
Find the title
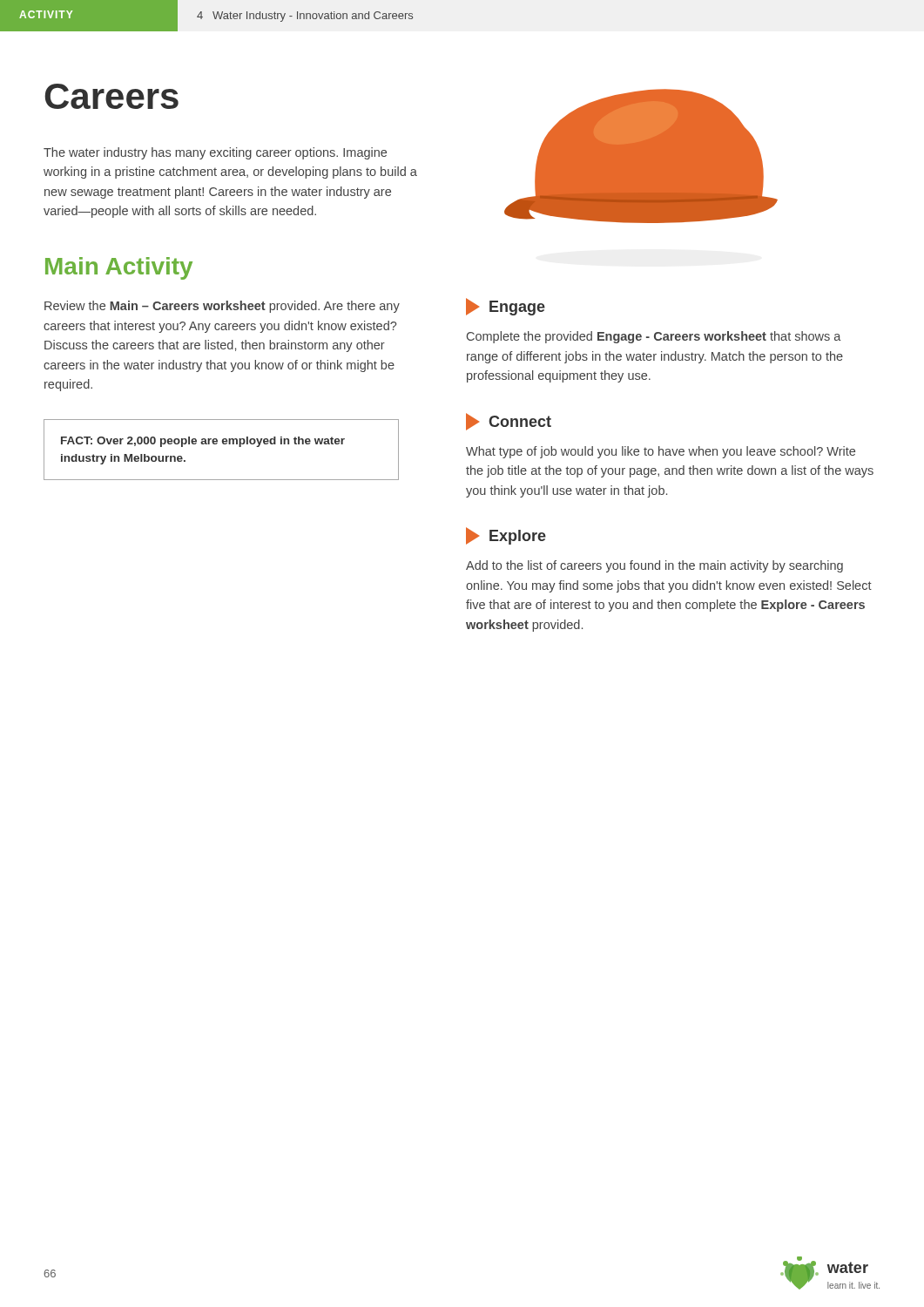pyautogui.click(x=112, y=96)
